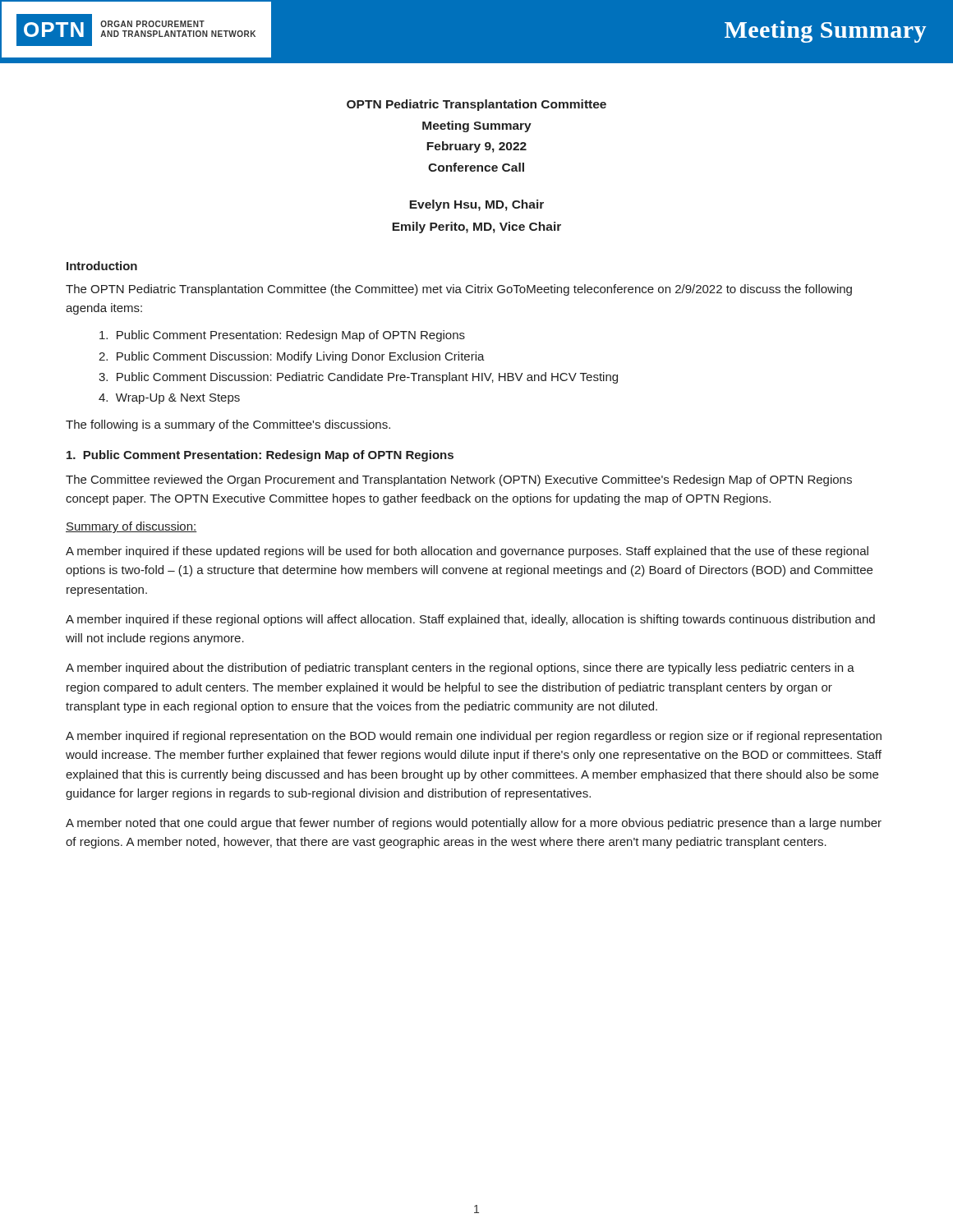Point to the text block starting "The Committee reviewed the"
Image resolution: width=953 pixels, height=1232 pixels.
point(459,489)
